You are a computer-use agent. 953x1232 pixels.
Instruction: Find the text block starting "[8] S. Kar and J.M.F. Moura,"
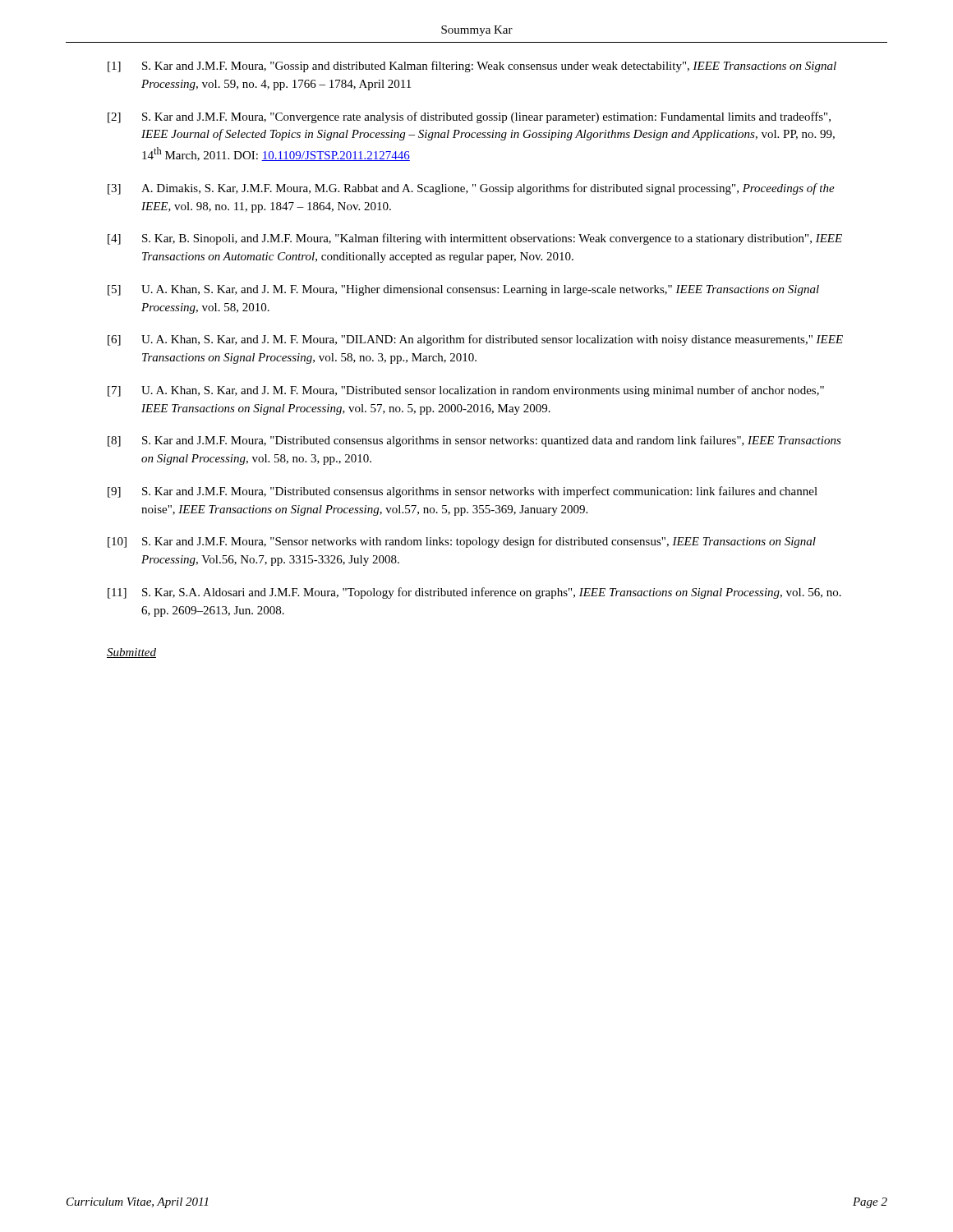476,450
